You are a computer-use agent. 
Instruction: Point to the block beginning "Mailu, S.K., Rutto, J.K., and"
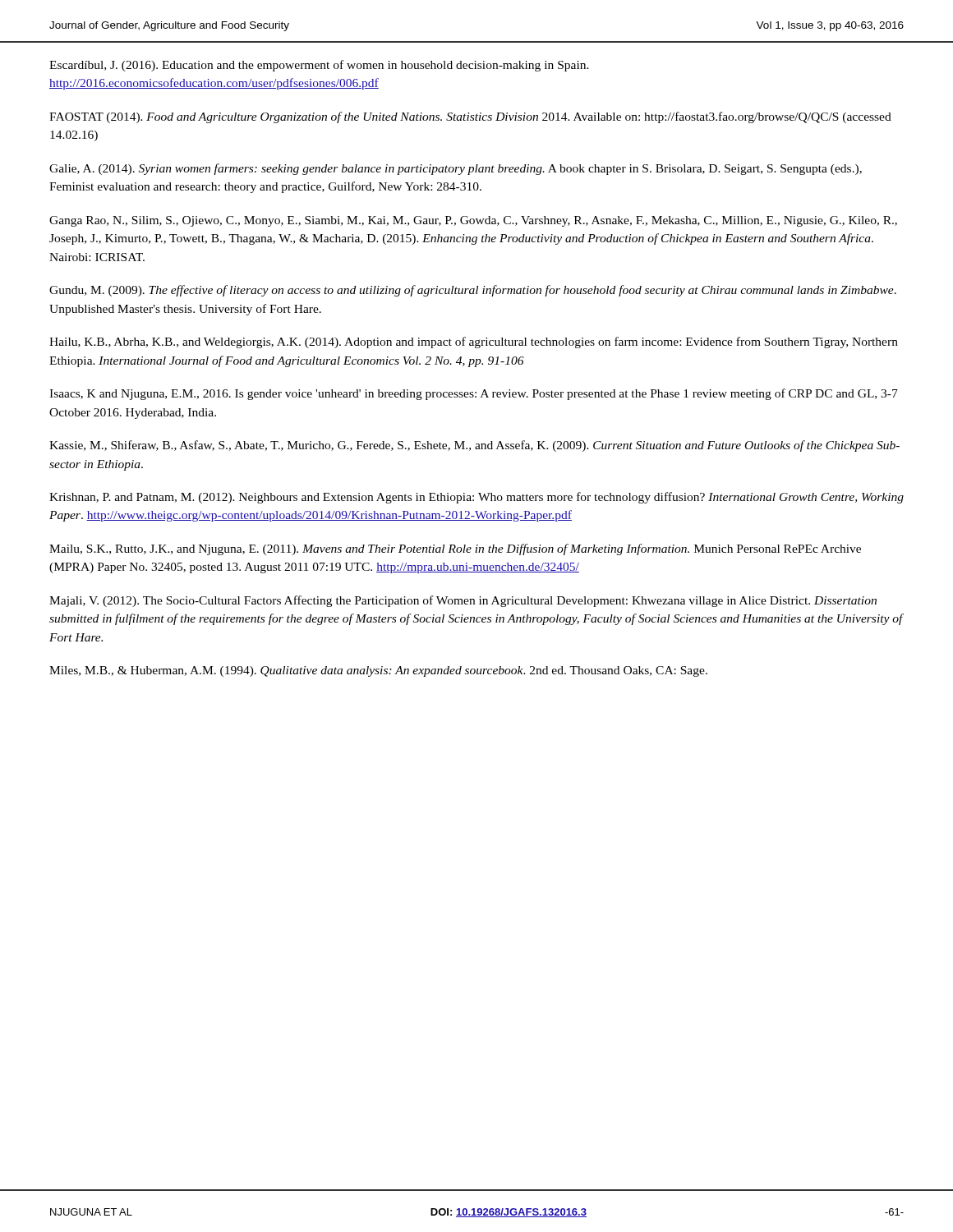pos(455,557)
